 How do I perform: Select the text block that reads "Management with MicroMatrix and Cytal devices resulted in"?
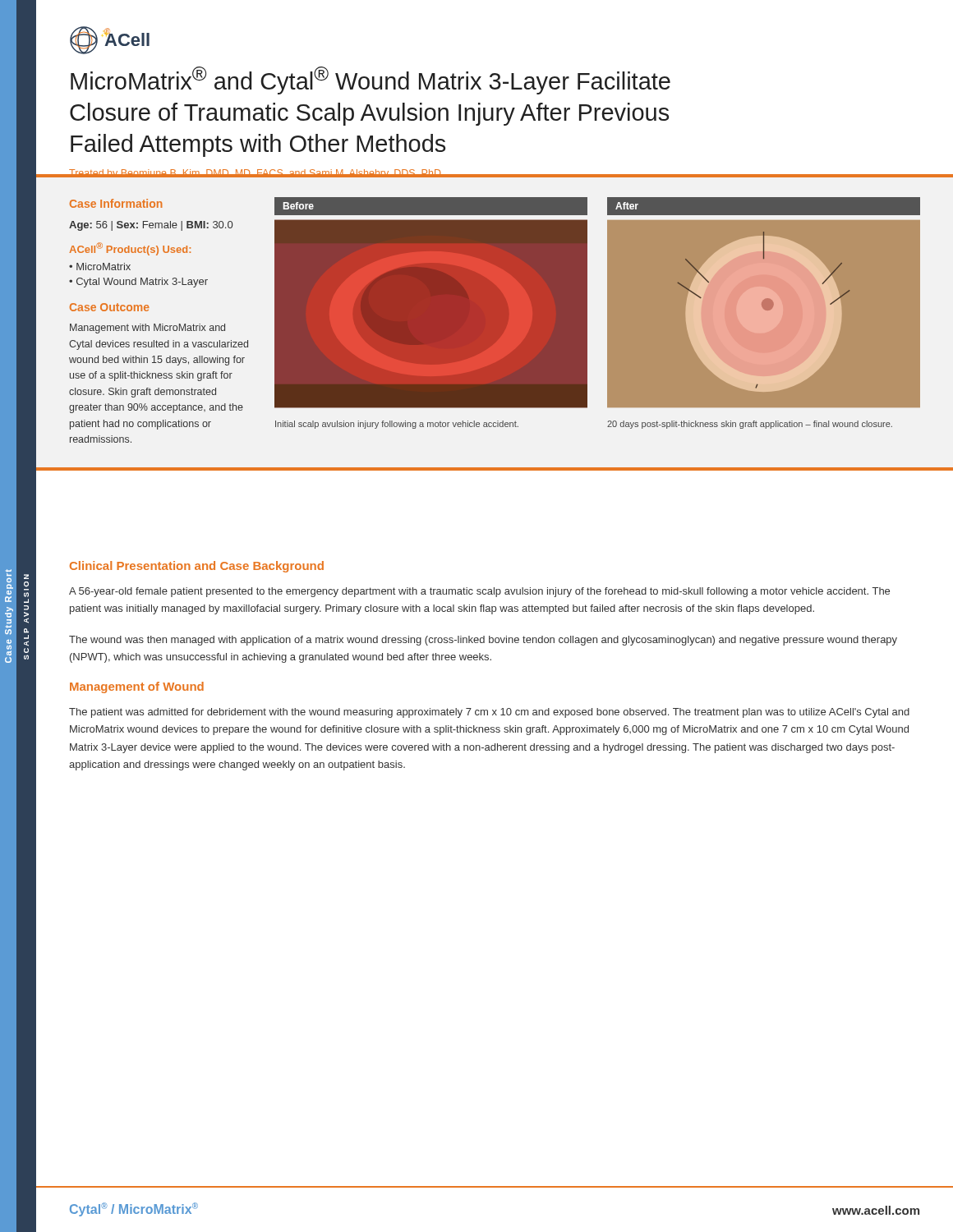(159, 384)
